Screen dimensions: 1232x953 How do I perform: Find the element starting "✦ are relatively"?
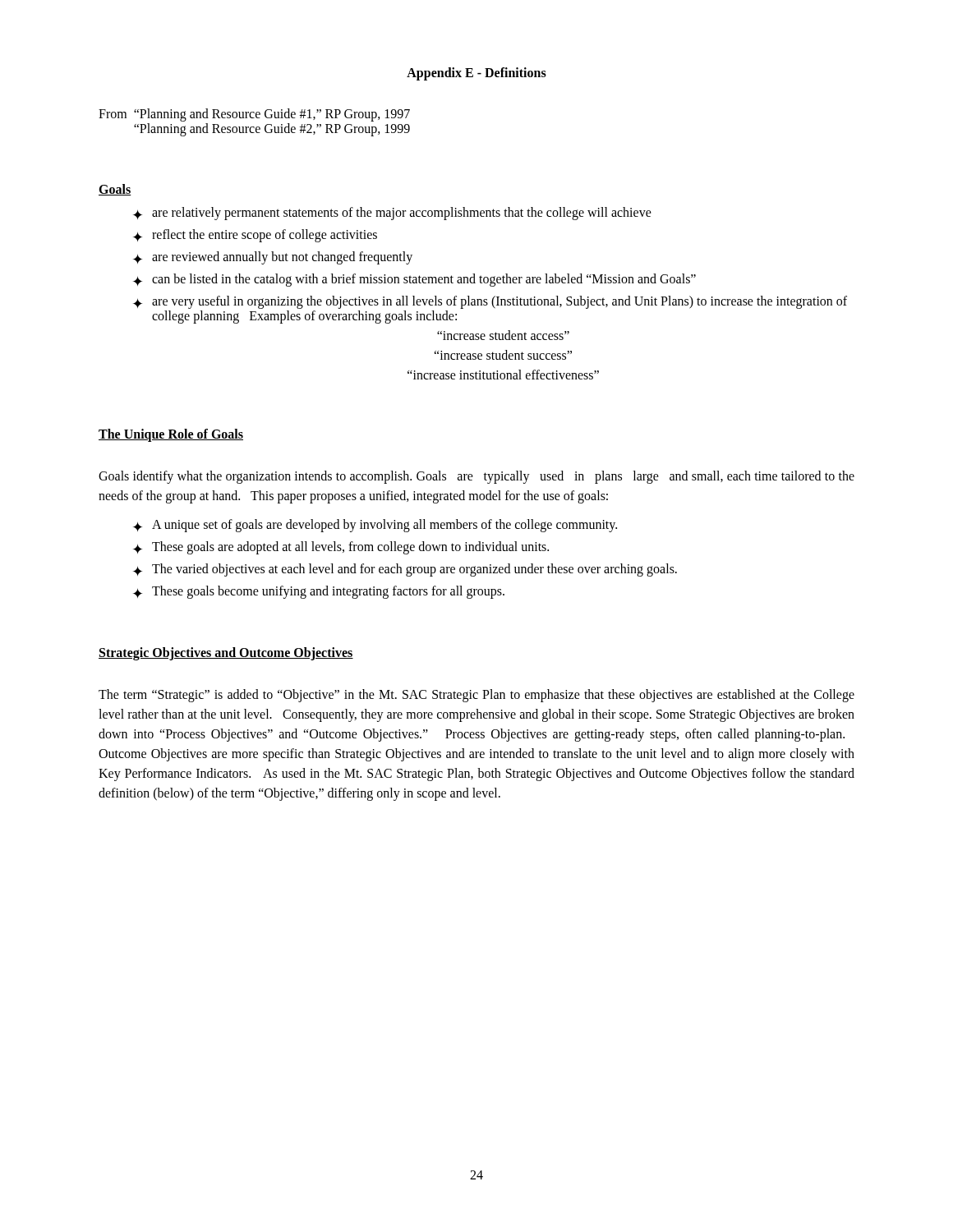tap(493, 215)
